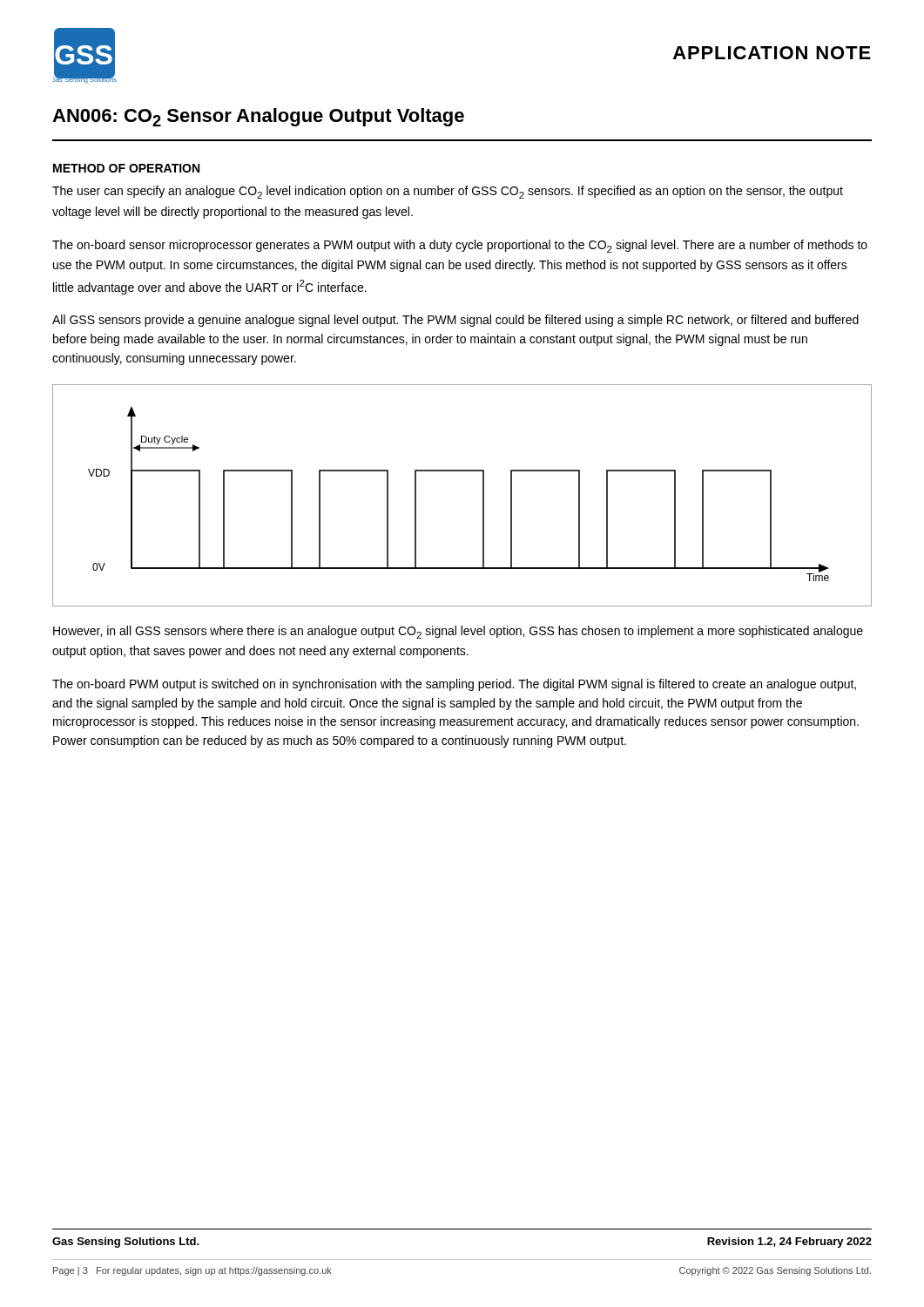Image resolution: width=924 pixels, height=1307 pixels.
Task: Point to "METHOD OF OPERATION"
Action: pyautogui.click(x=126, y=168)
